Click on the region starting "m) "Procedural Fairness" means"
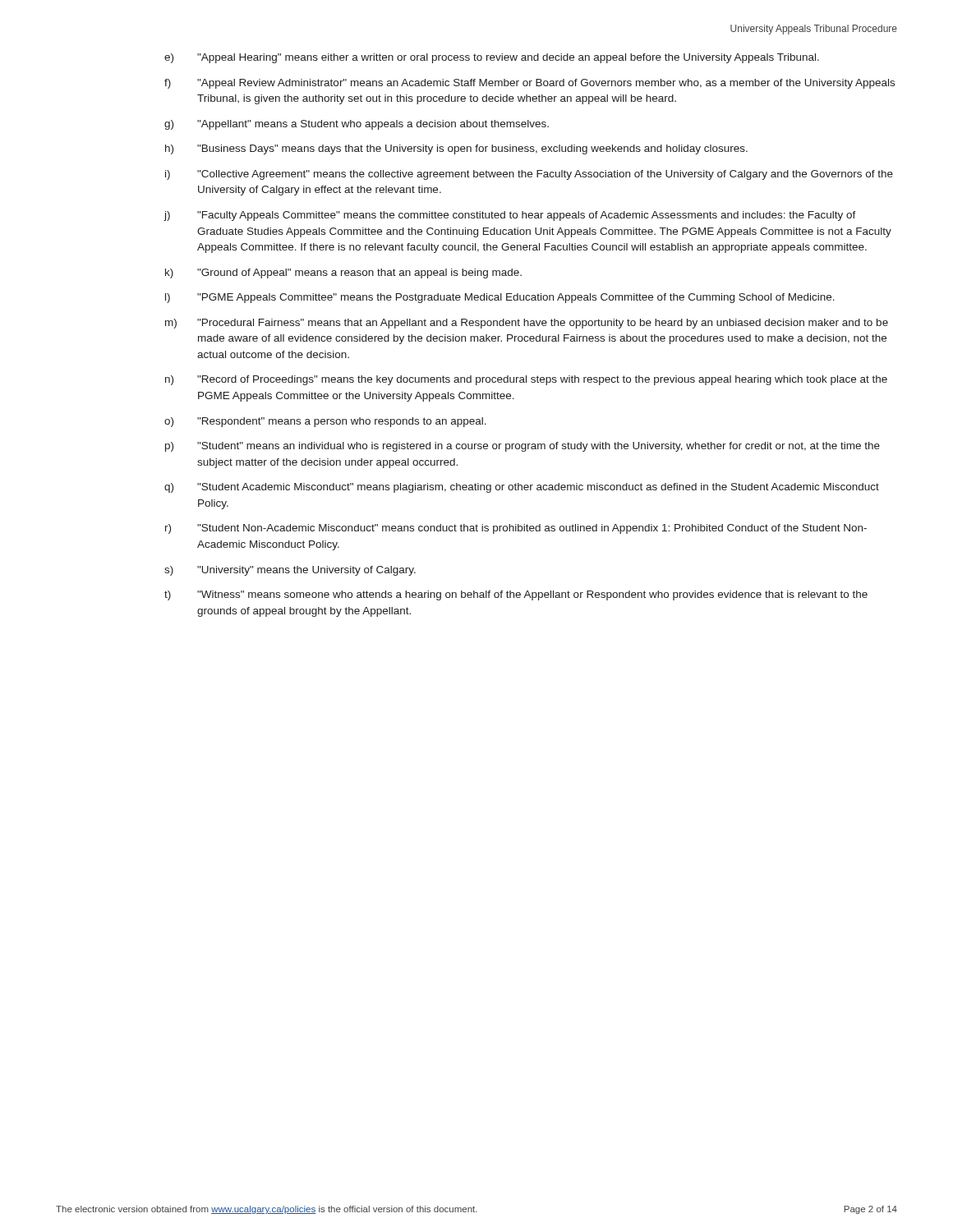The height and width of the screenshot is (1232, 953). pos(531,338)
